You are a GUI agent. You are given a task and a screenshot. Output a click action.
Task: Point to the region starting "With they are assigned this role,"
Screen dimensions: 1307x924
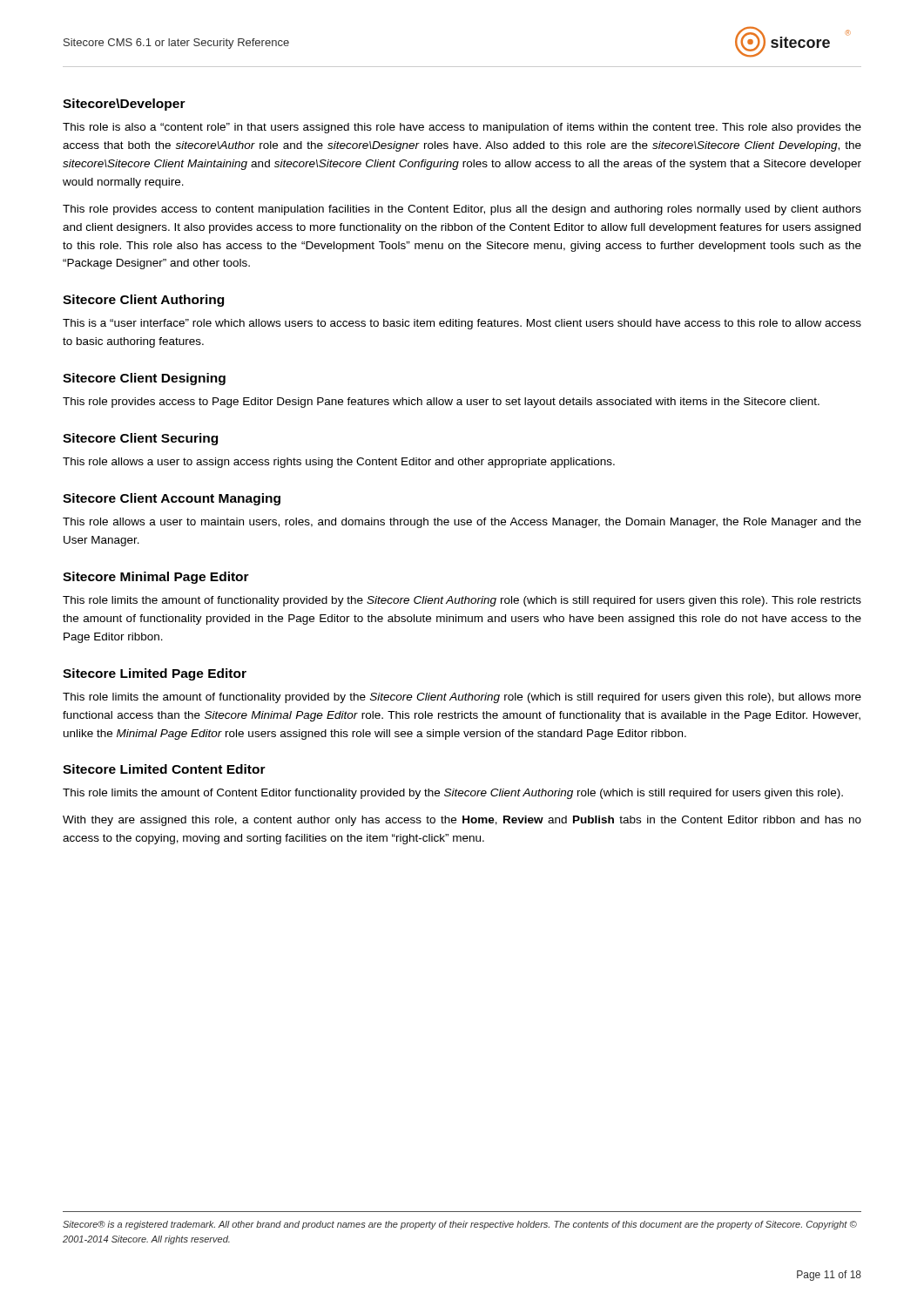462,829
